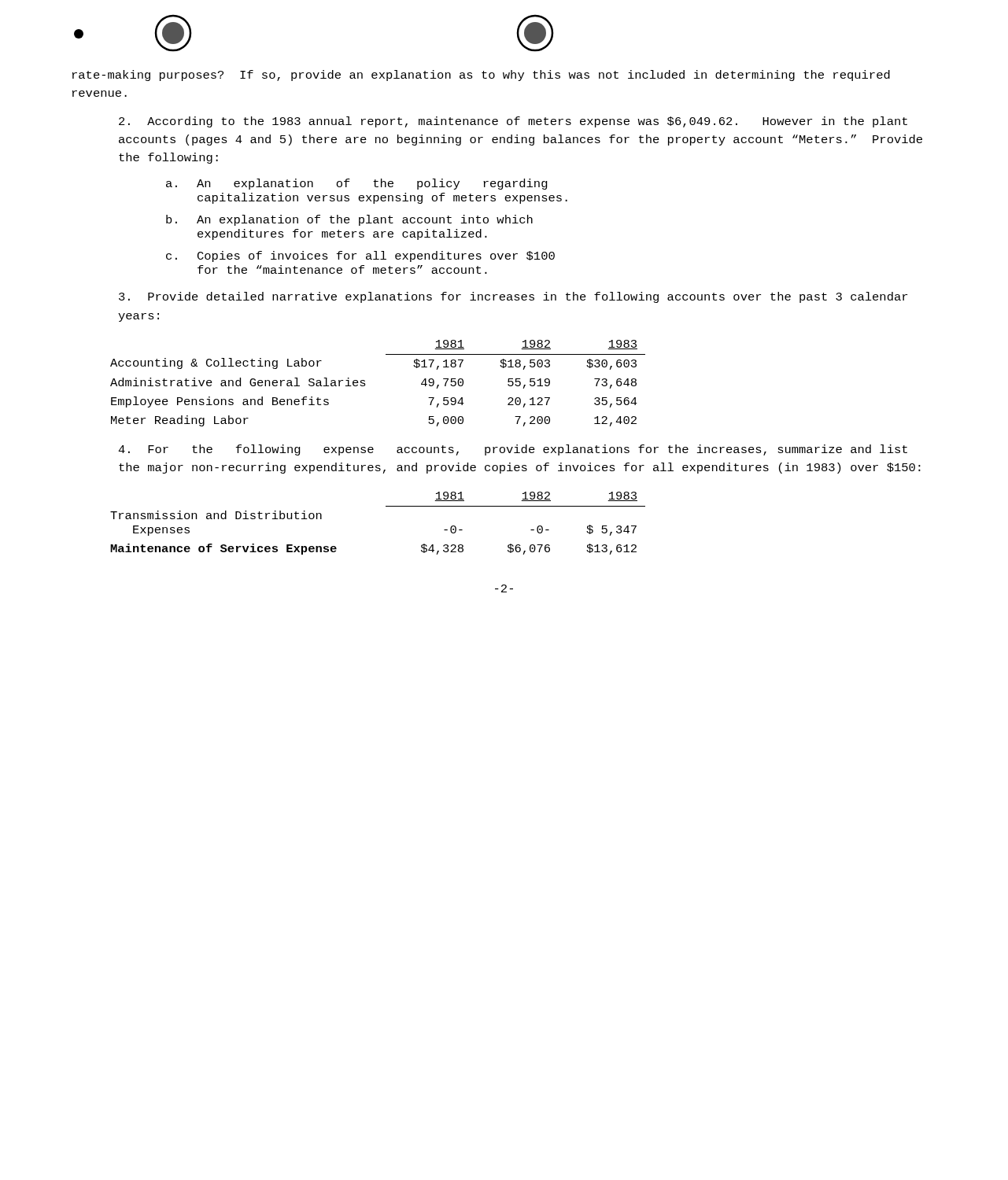Locate the block of text that opens with "Provide detailed narrative"
The image size is (1008, 1180).
pyautogui.click(x=513, y=307)
